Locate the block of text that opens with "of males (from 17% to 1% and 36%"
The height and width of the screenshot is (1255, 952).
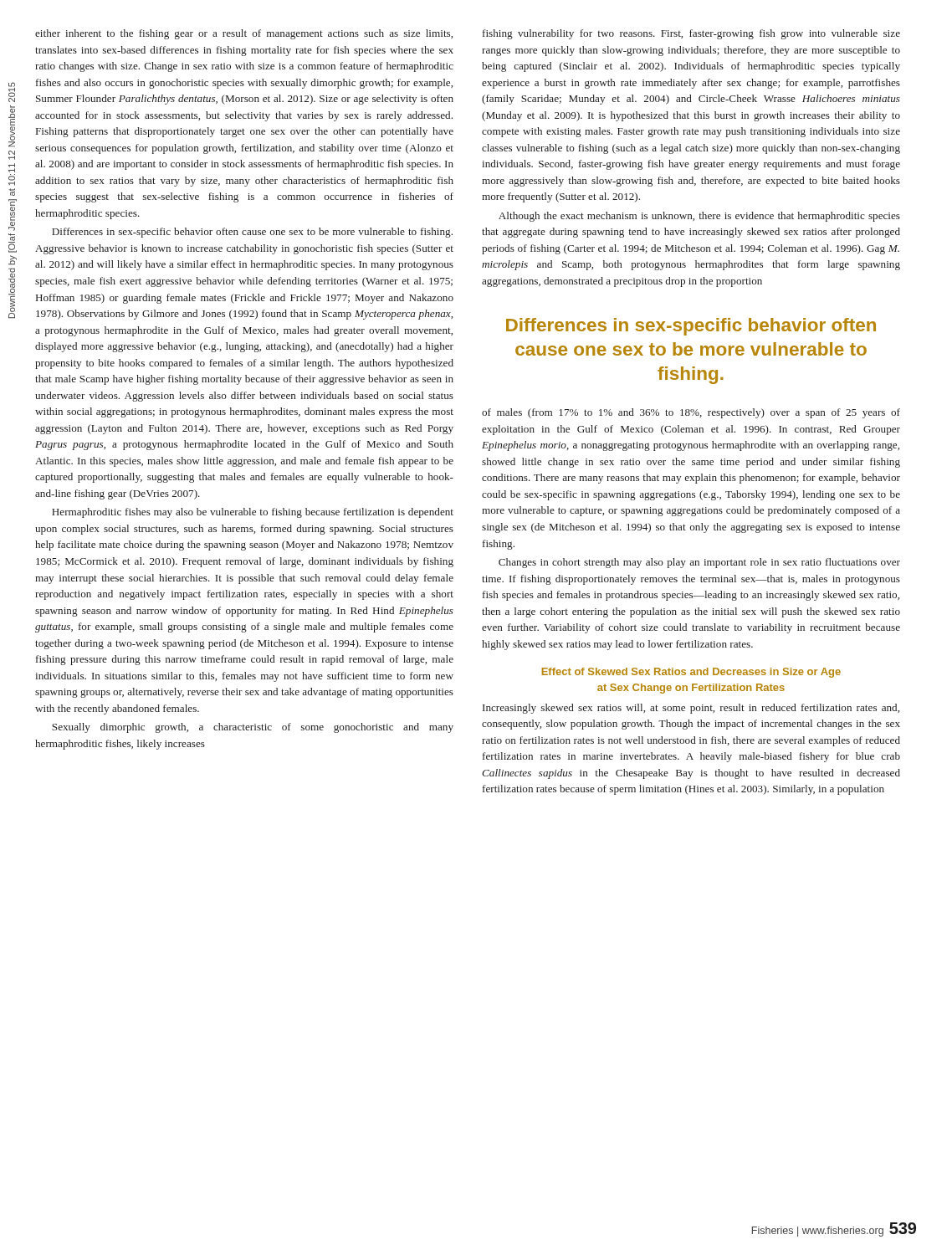tap(691, 528)
